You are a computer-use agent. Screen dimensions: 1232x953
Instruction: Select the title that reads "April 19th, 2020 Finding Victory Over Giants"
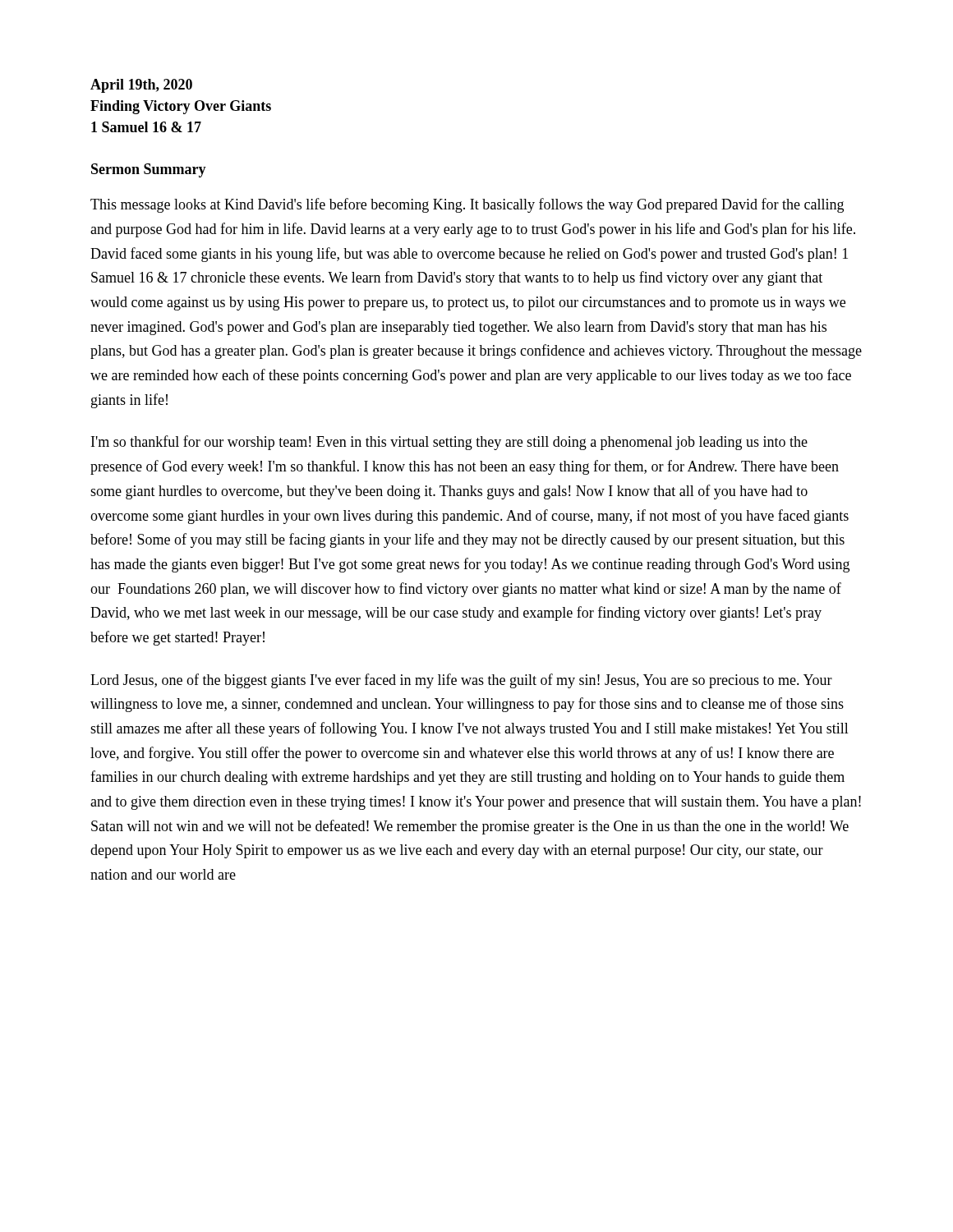tap(141, 86)
